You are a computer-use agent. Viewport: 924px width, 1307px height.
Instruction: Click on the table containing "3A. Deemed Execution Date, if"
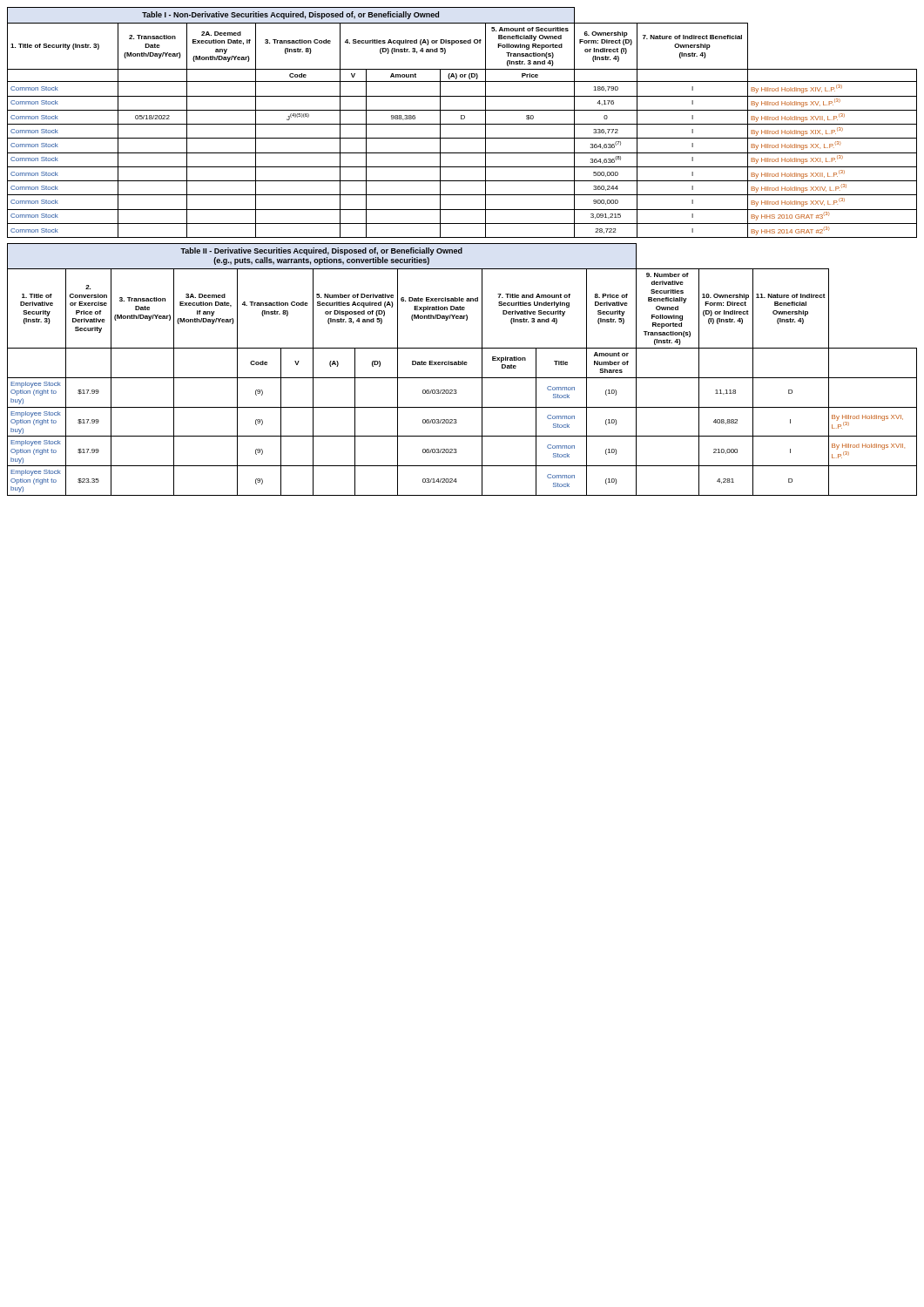coord(462,369)
